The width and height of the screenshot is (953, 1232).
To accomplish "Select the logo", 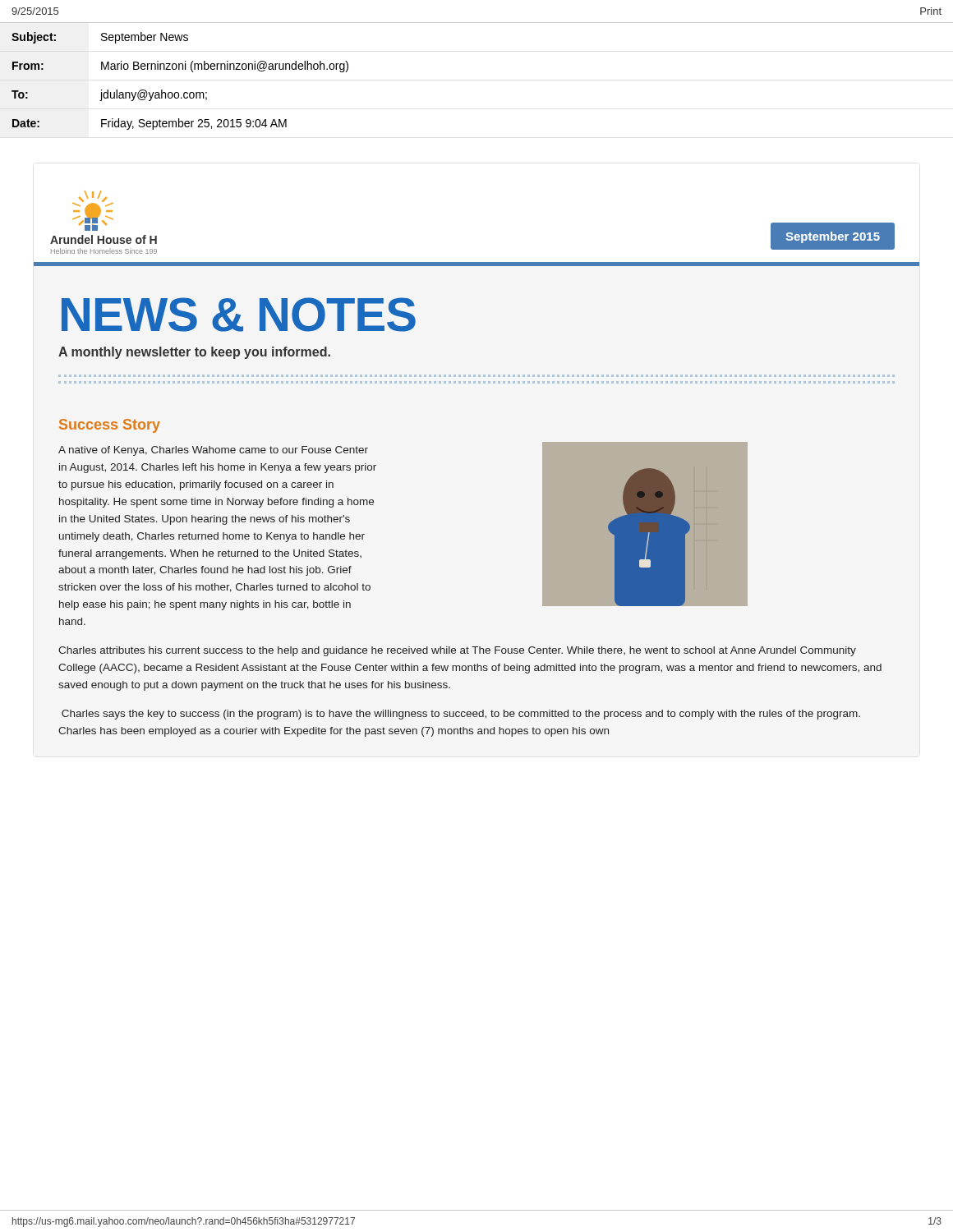I will click(x=104, y=217).
